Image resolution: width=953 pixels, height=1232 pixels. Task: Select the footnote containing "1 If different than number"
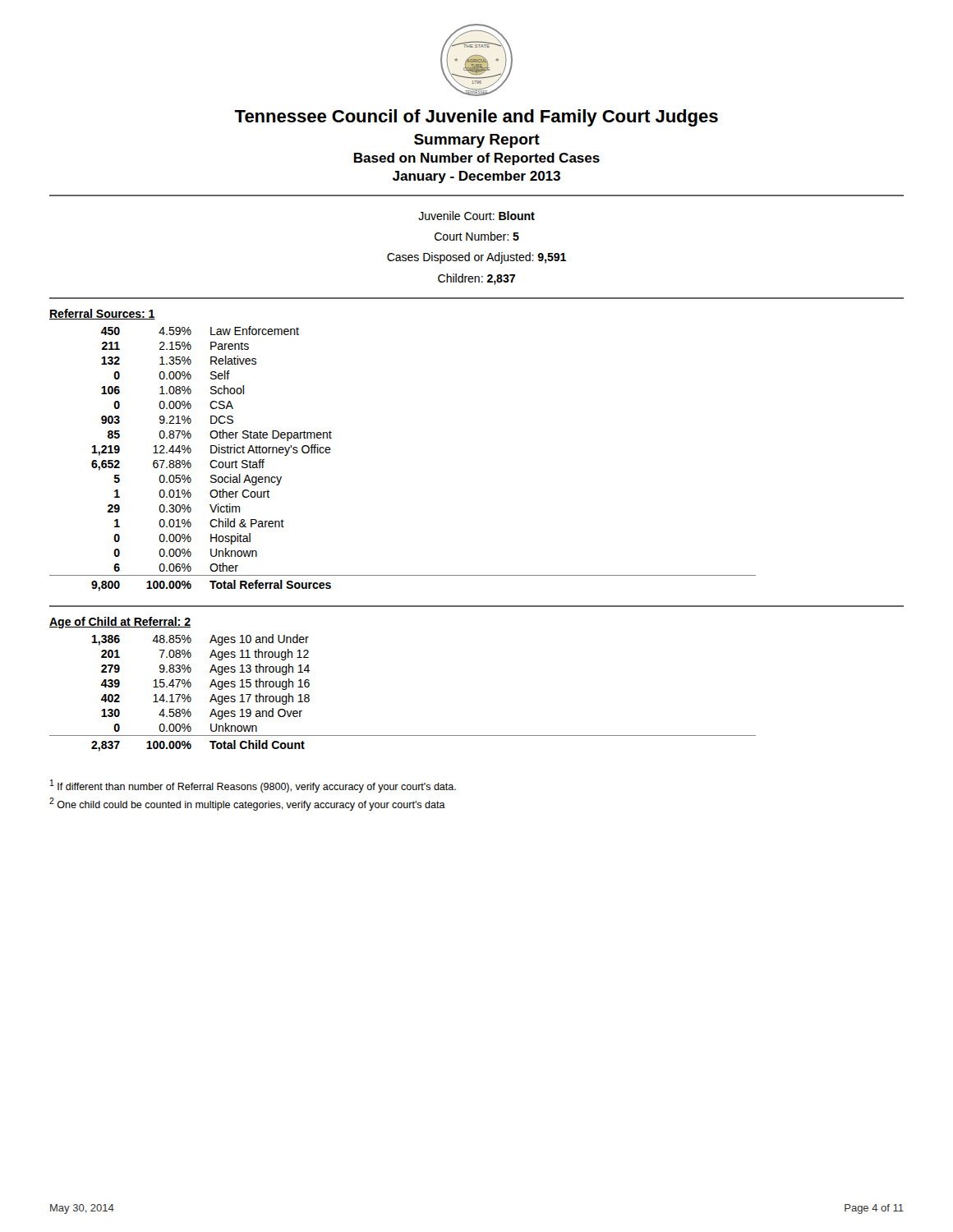coord(253,785)
